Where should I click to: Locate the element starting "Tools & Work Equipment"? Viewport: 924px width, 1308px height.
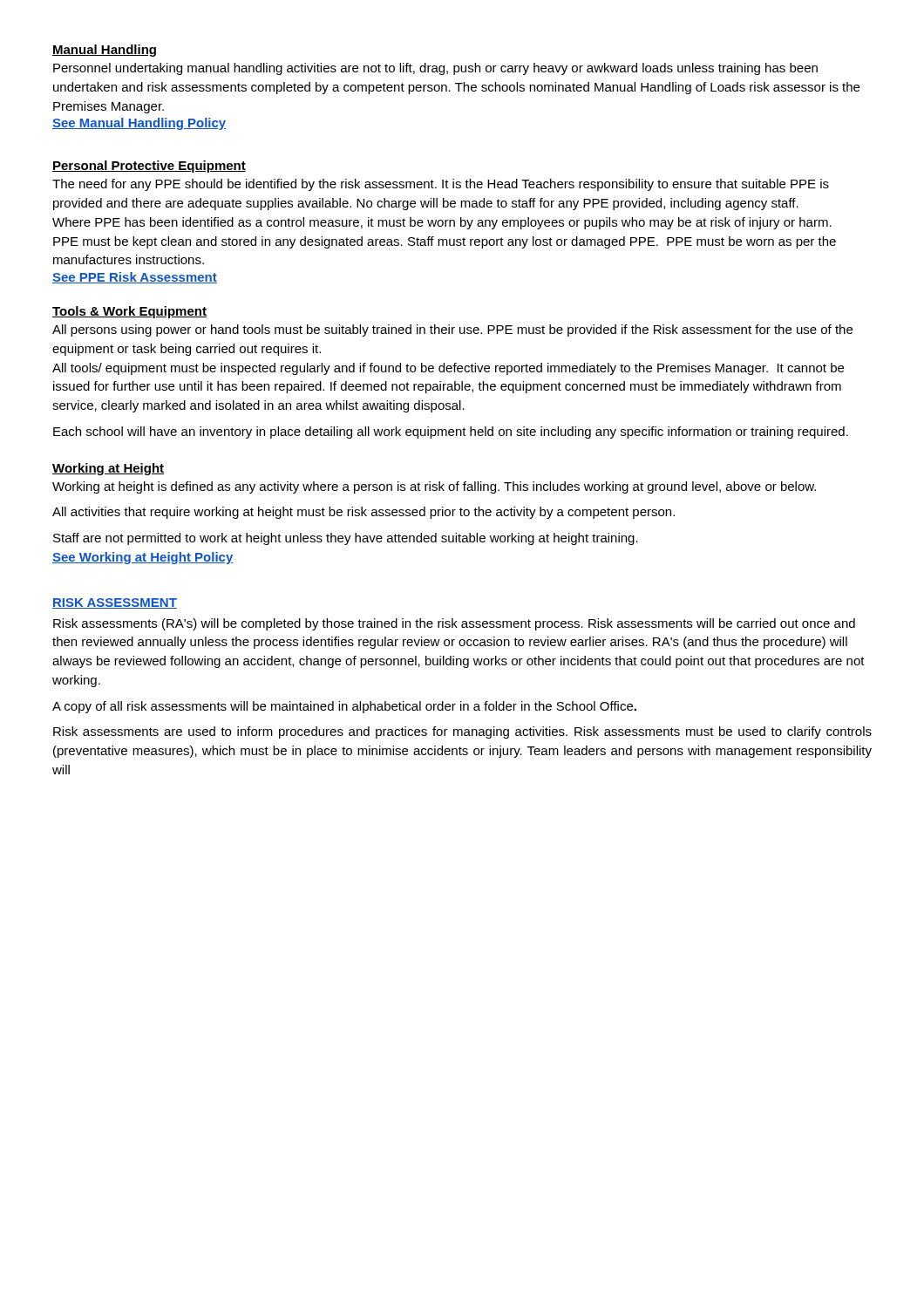coord(129,311)
